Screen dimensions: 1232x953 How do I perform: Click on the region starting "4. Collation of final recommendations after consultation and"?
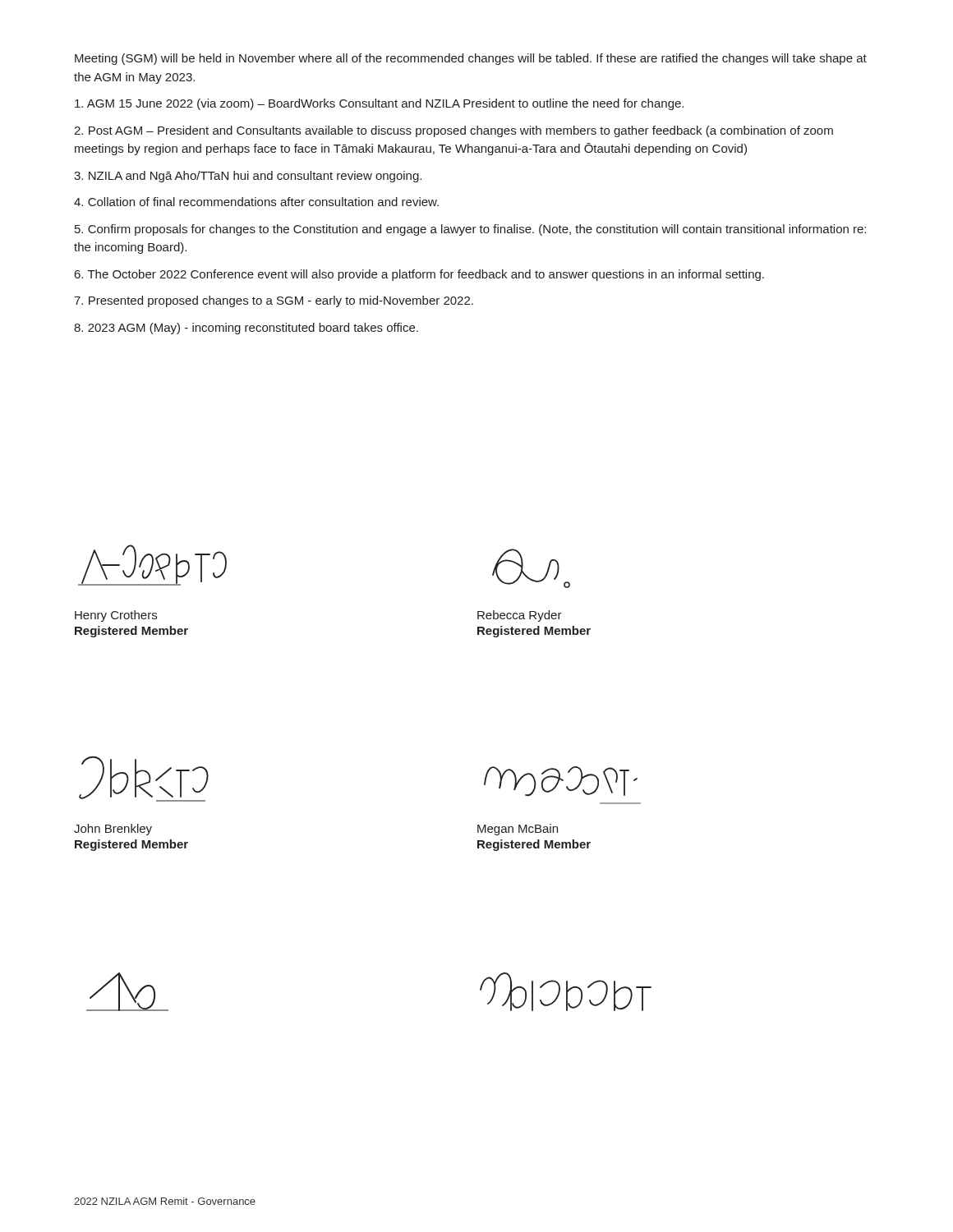click(257, 202)
